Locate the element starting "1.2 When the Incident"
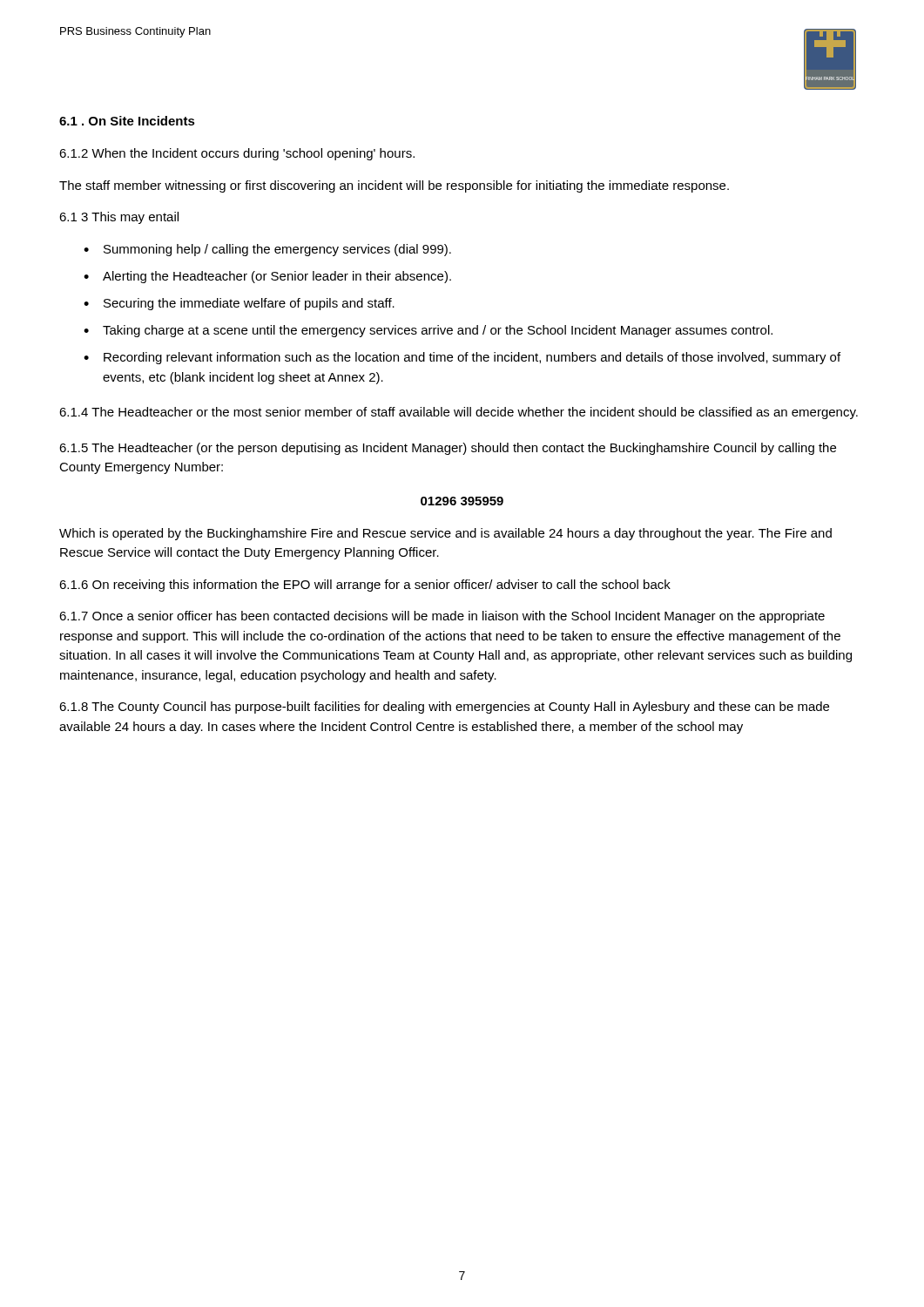 click(237, 153)
